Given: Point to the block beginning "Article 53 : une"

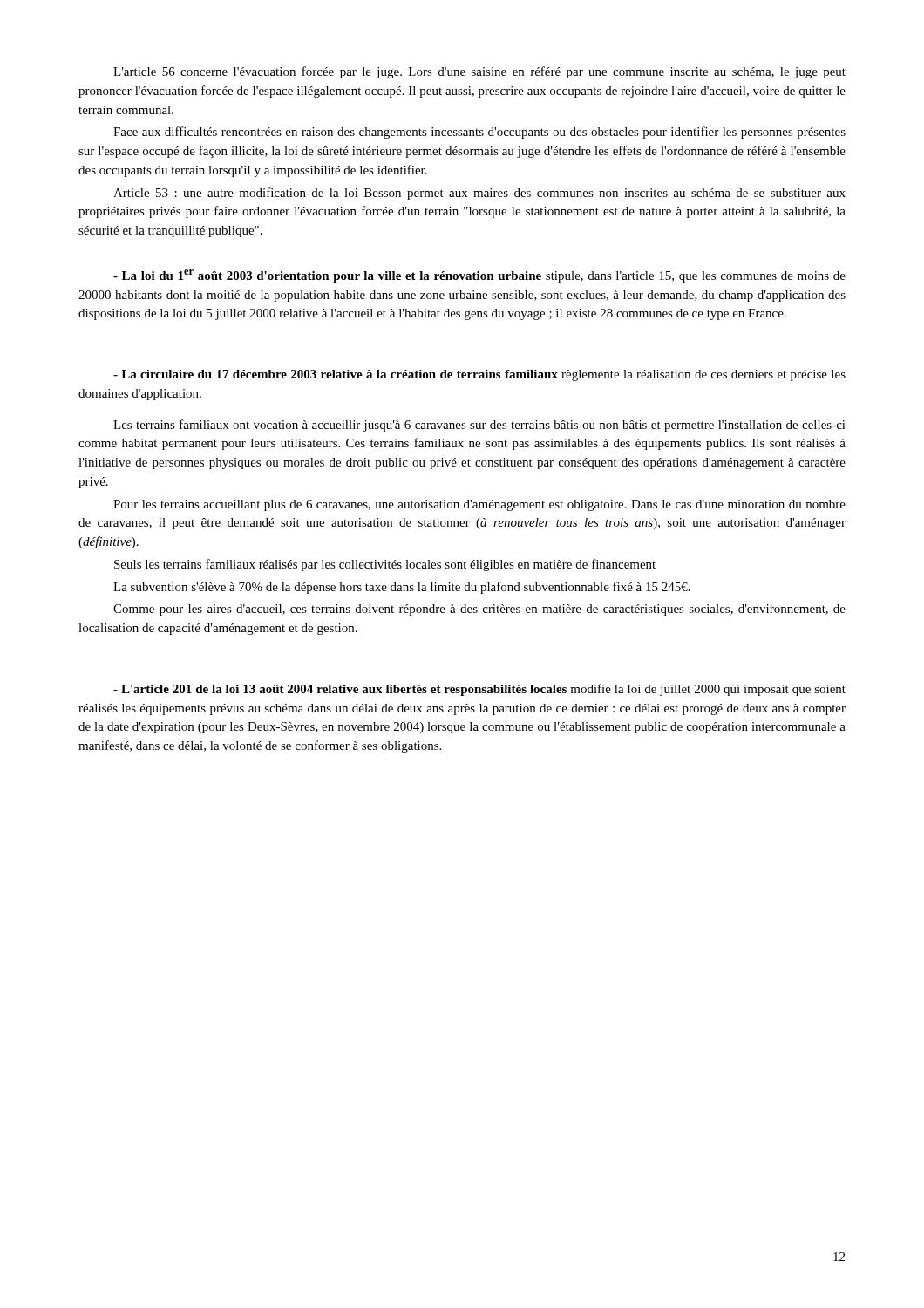Looking at the screenshot, I should click(x=462, y=211).
